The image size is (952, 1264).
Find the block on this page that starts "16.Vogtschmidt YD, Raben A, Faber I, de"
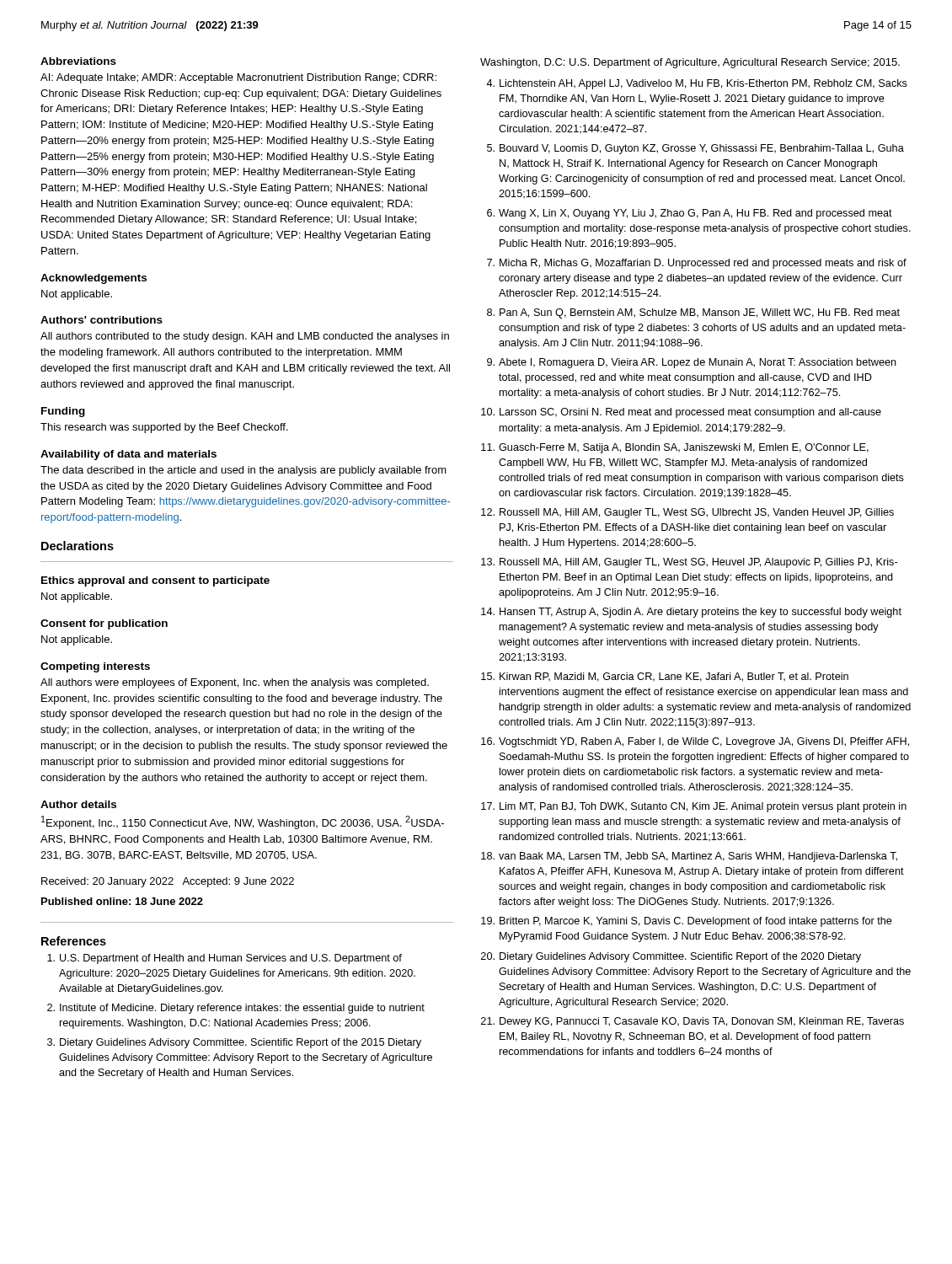click(696, 764)
